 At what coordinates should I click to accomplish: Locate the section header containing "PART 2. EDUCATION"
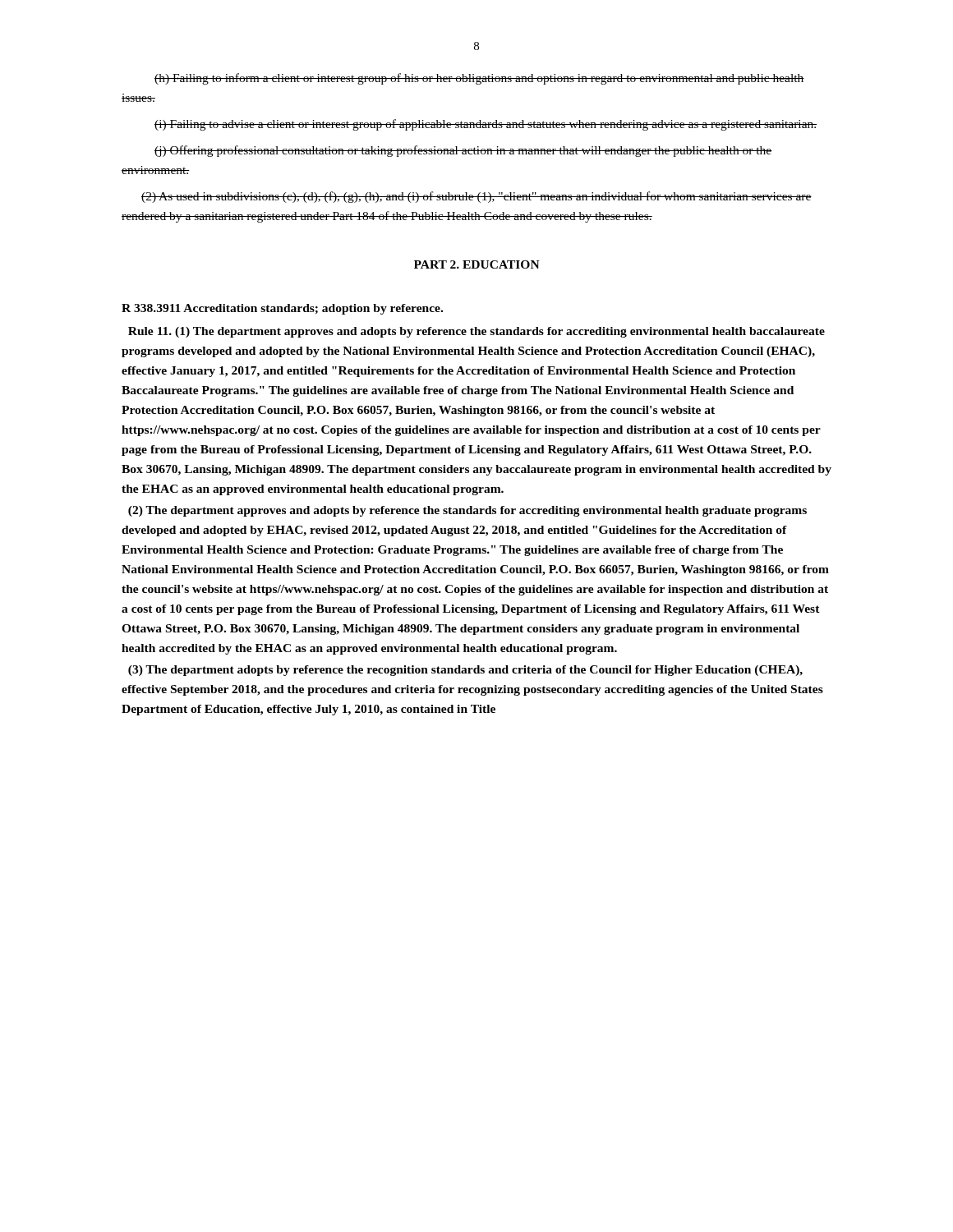click(x=476, y=264)
